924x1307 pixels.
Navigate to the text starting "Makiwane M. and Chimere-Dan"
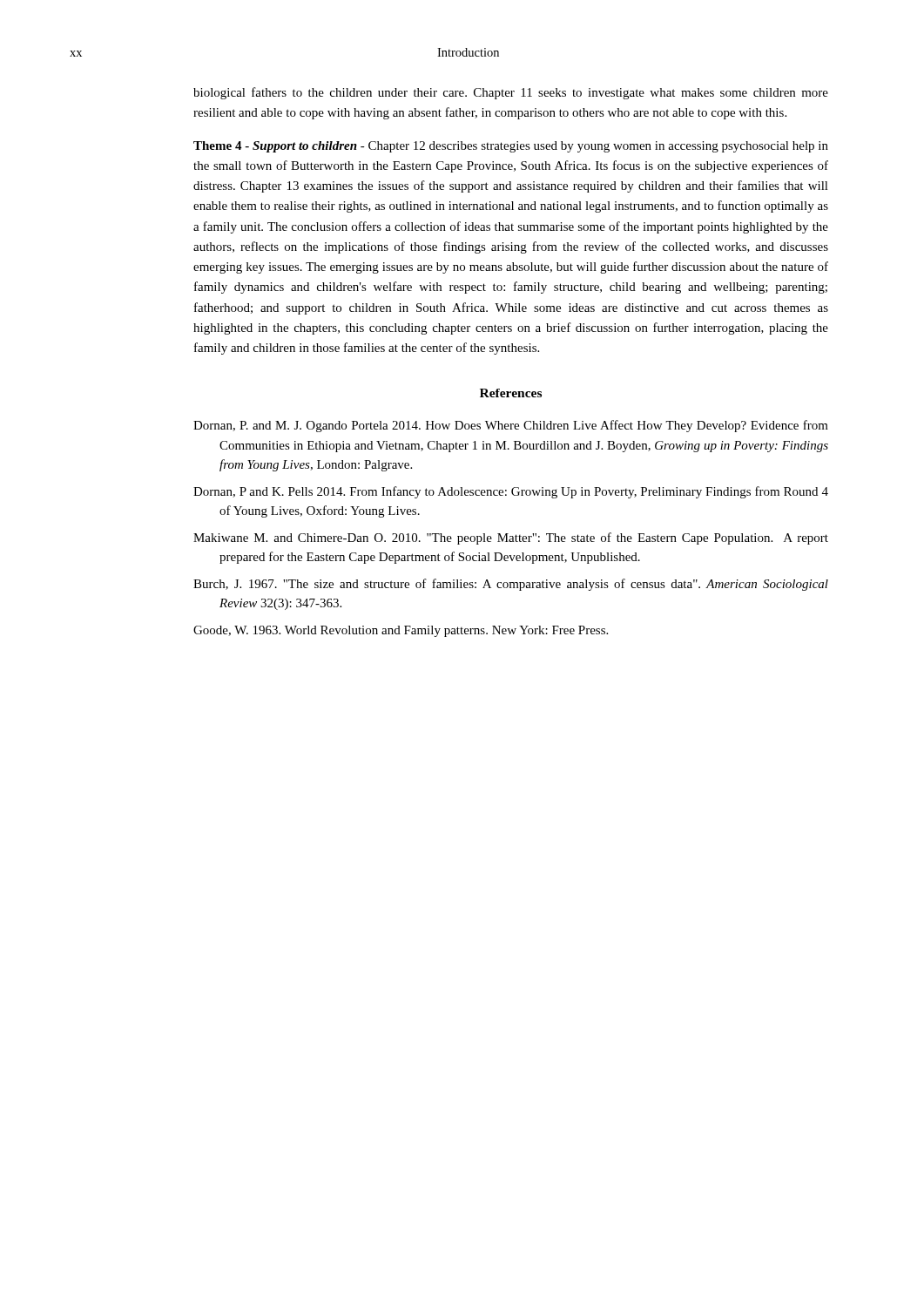tap(511, 547)
